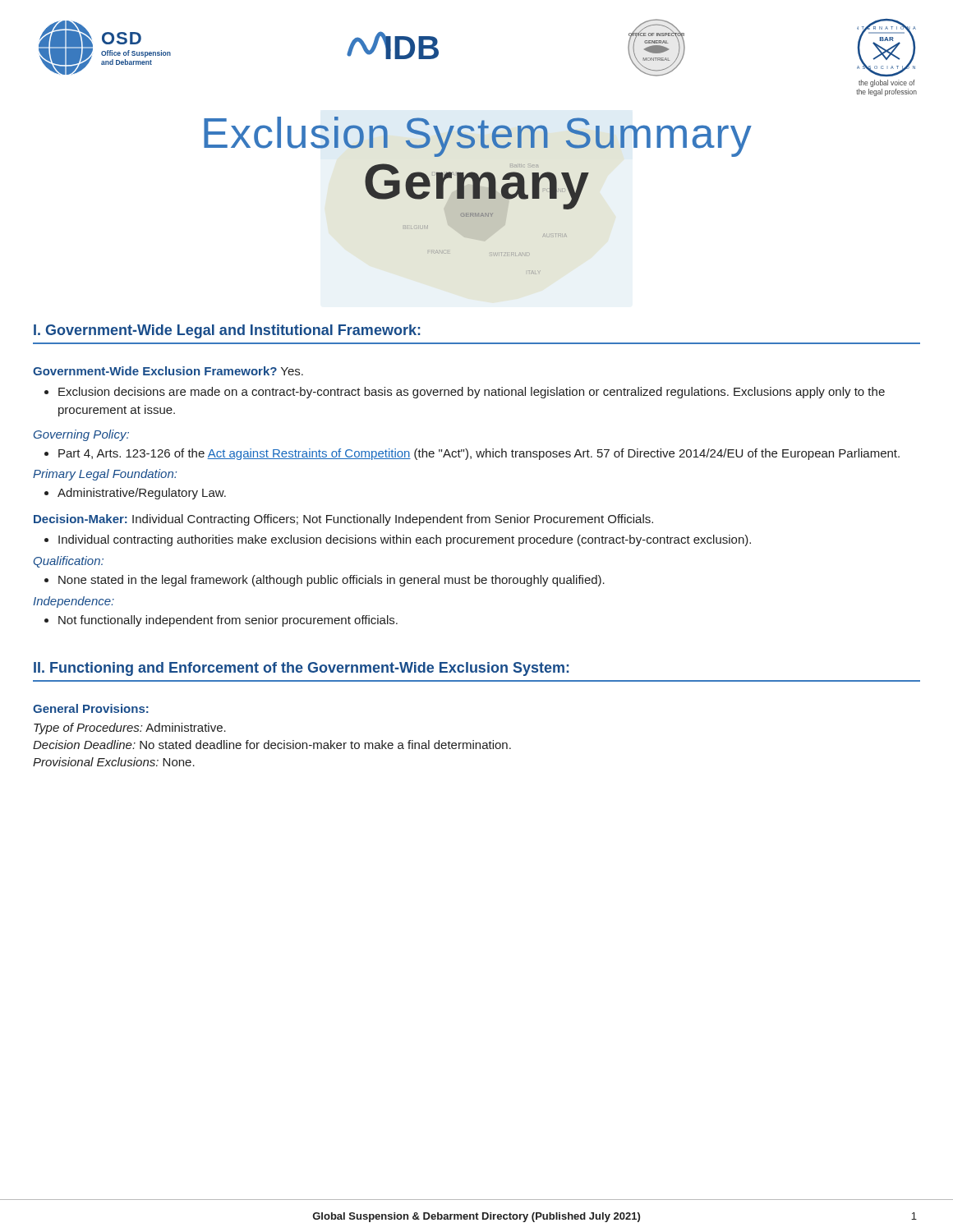Select the text block starting "I. Government-Wide Legal and Institutional Framework:"
This screenshot has width=953, height=1232.
coord(227,330)
